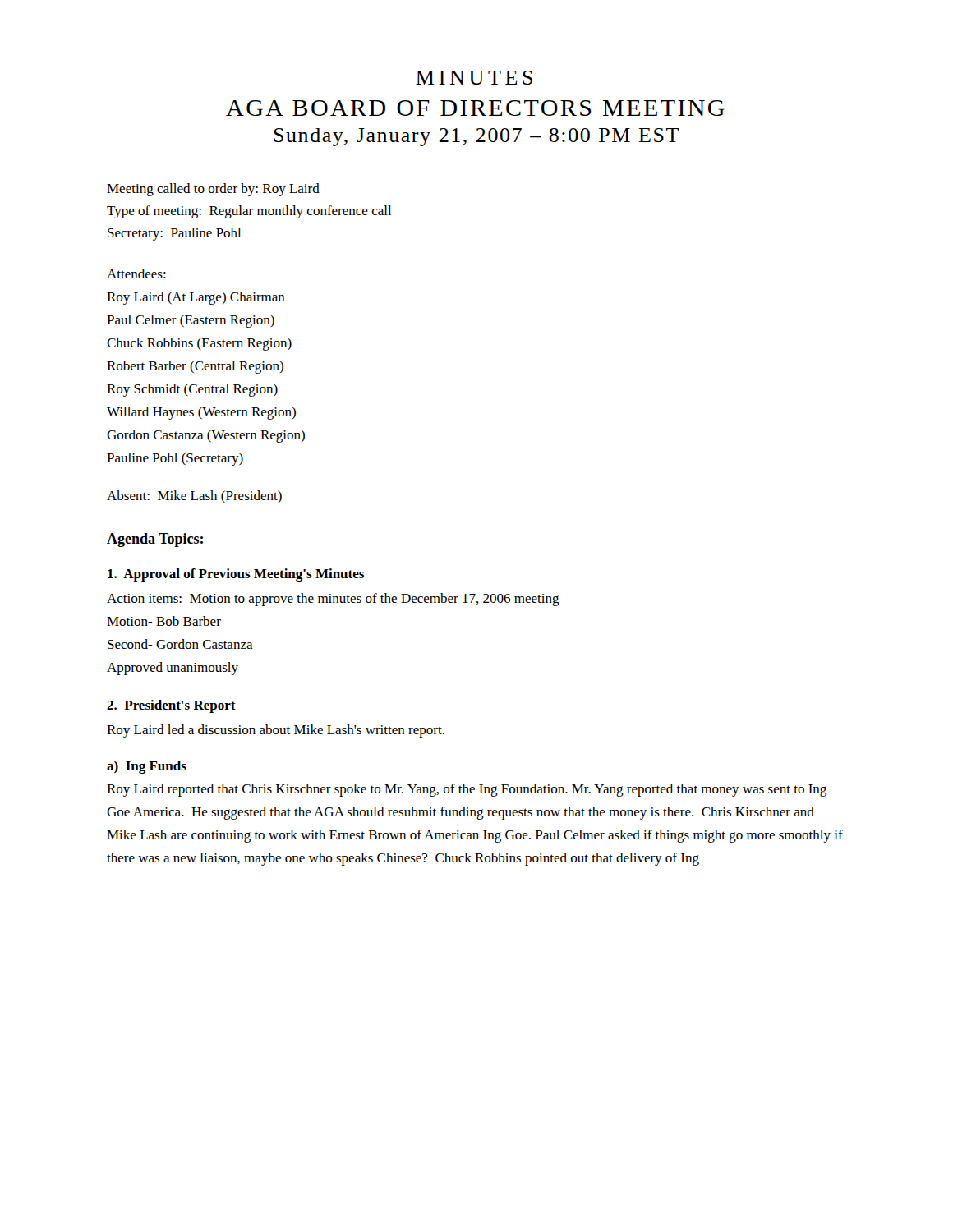Locate the block of text that opens with "Roy Laird led a discussion about Mike"
This screenshot has height=1232, width=953.
pos(276,730)
